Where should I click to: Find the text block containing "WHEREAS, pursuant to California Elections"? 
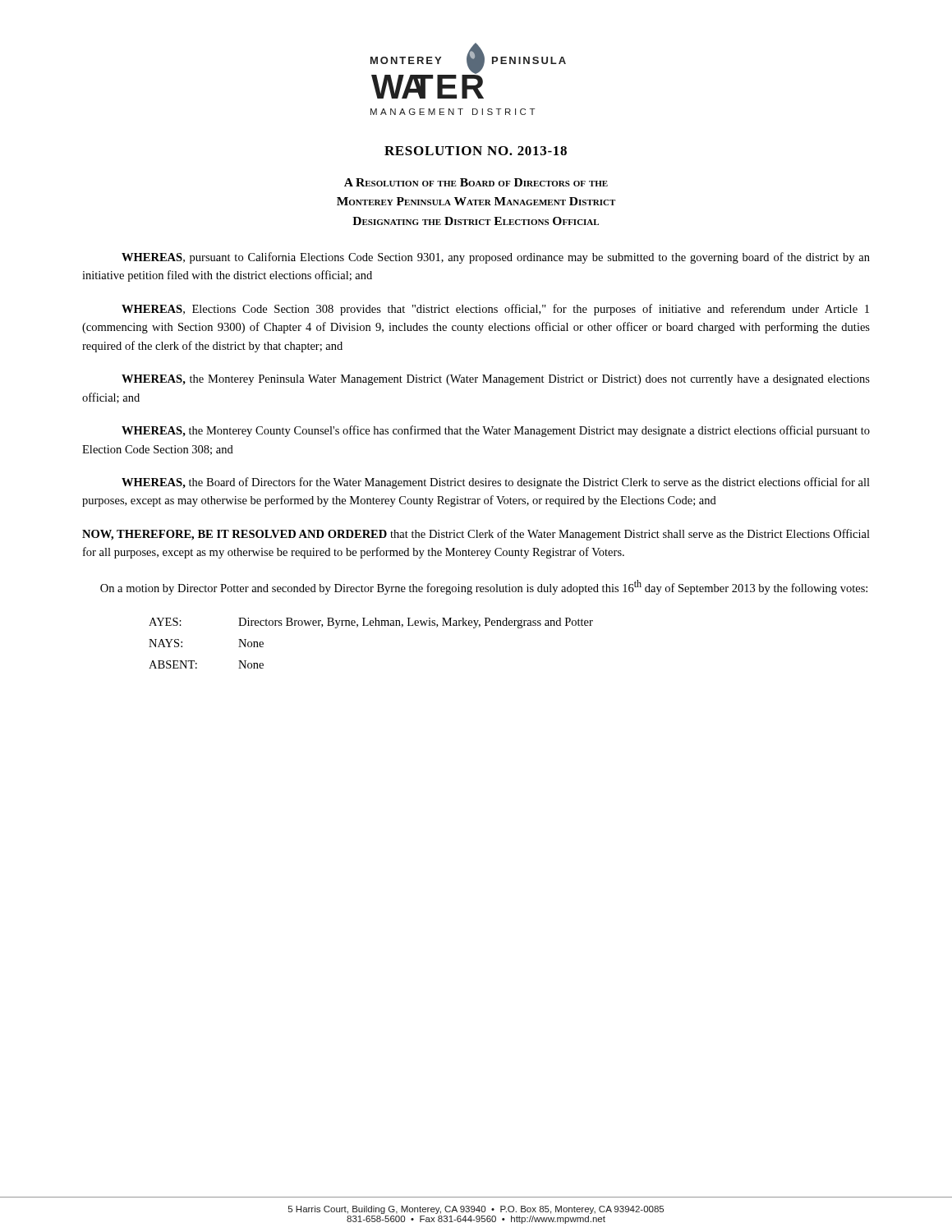476,266
